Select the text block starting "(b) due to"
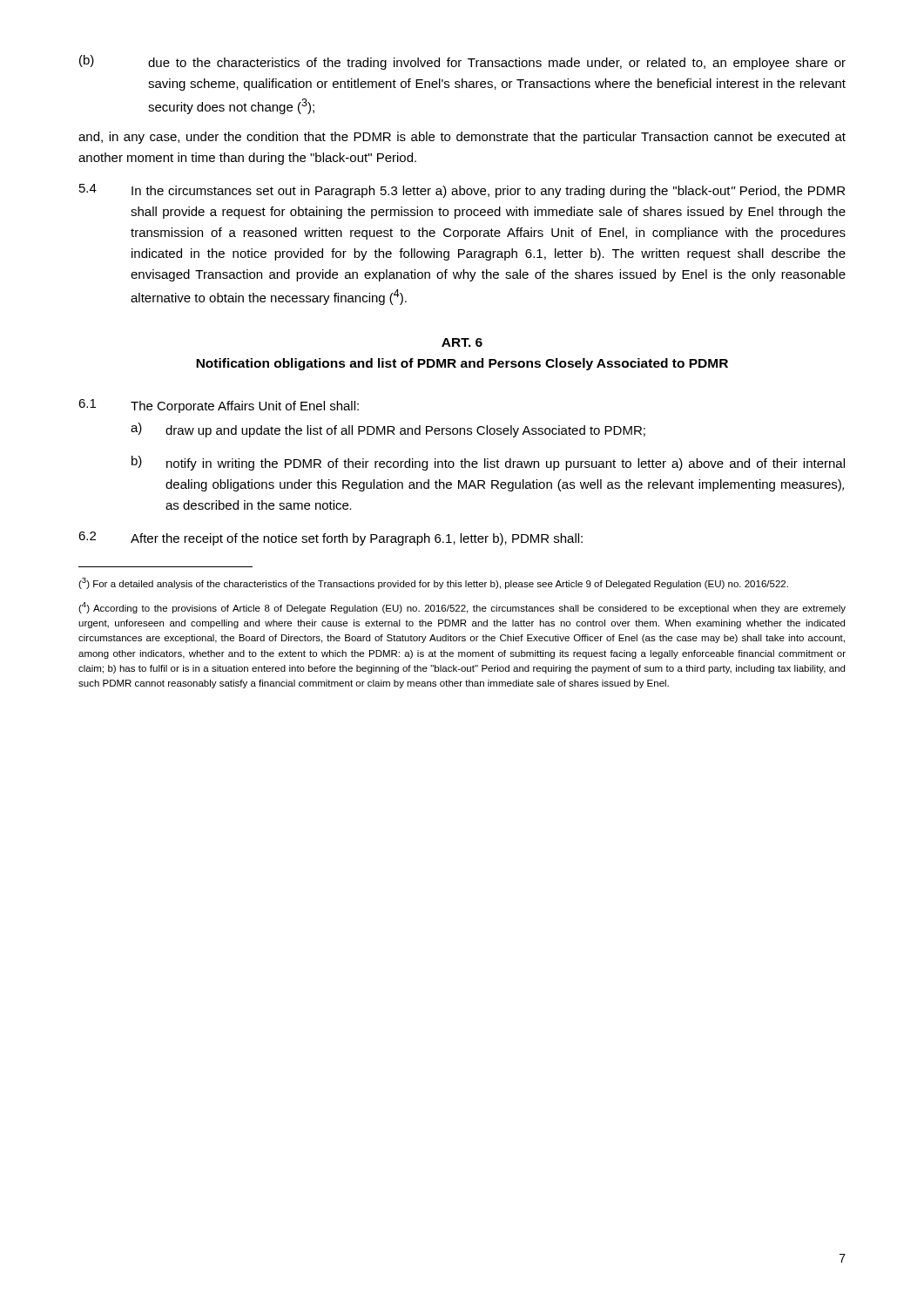The image size is (924, 1307). click(x=462, y=85)
